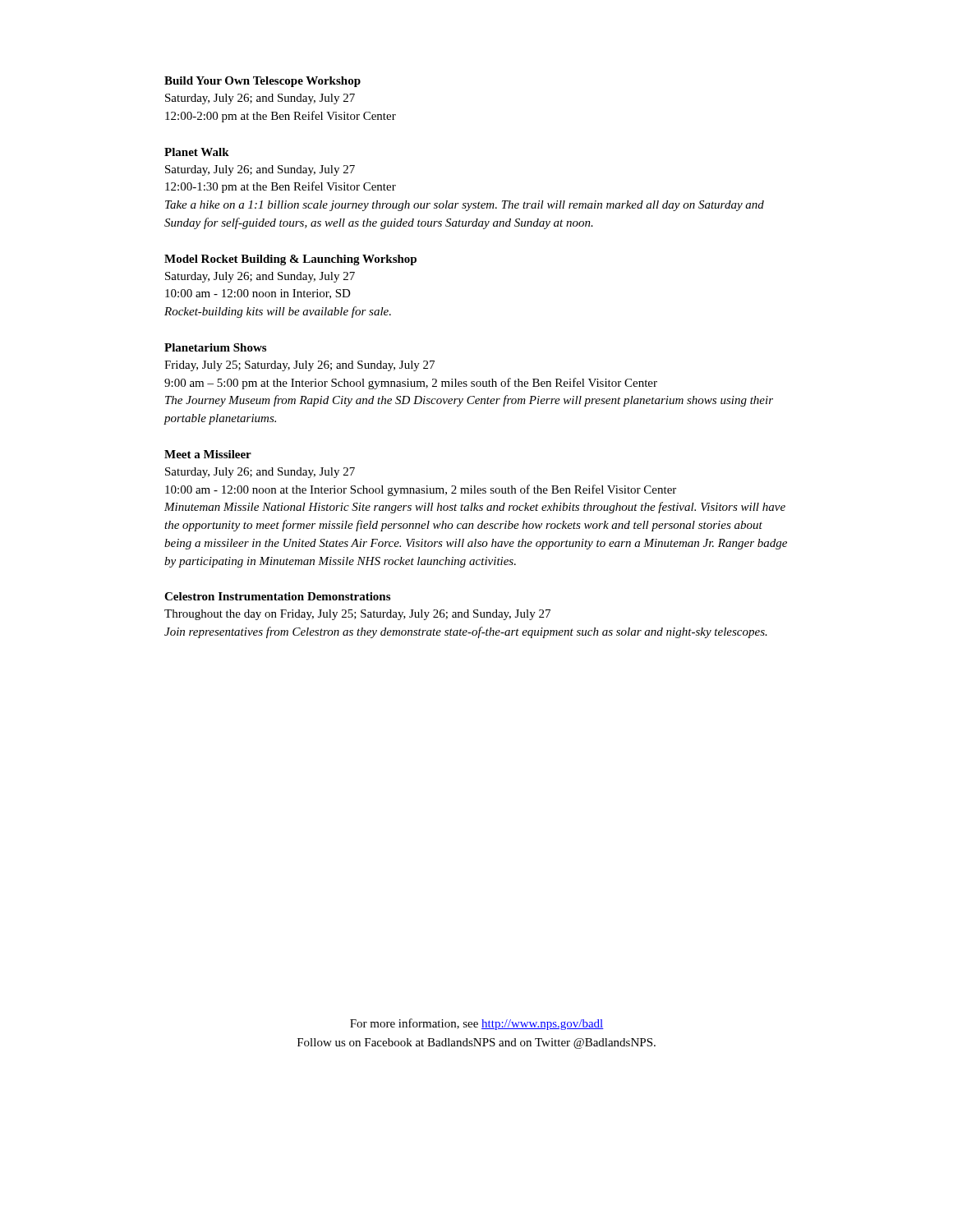Where does it say "Meet a Missileer"?
The image size is (953, 1232).
click(x=208, y=454)
